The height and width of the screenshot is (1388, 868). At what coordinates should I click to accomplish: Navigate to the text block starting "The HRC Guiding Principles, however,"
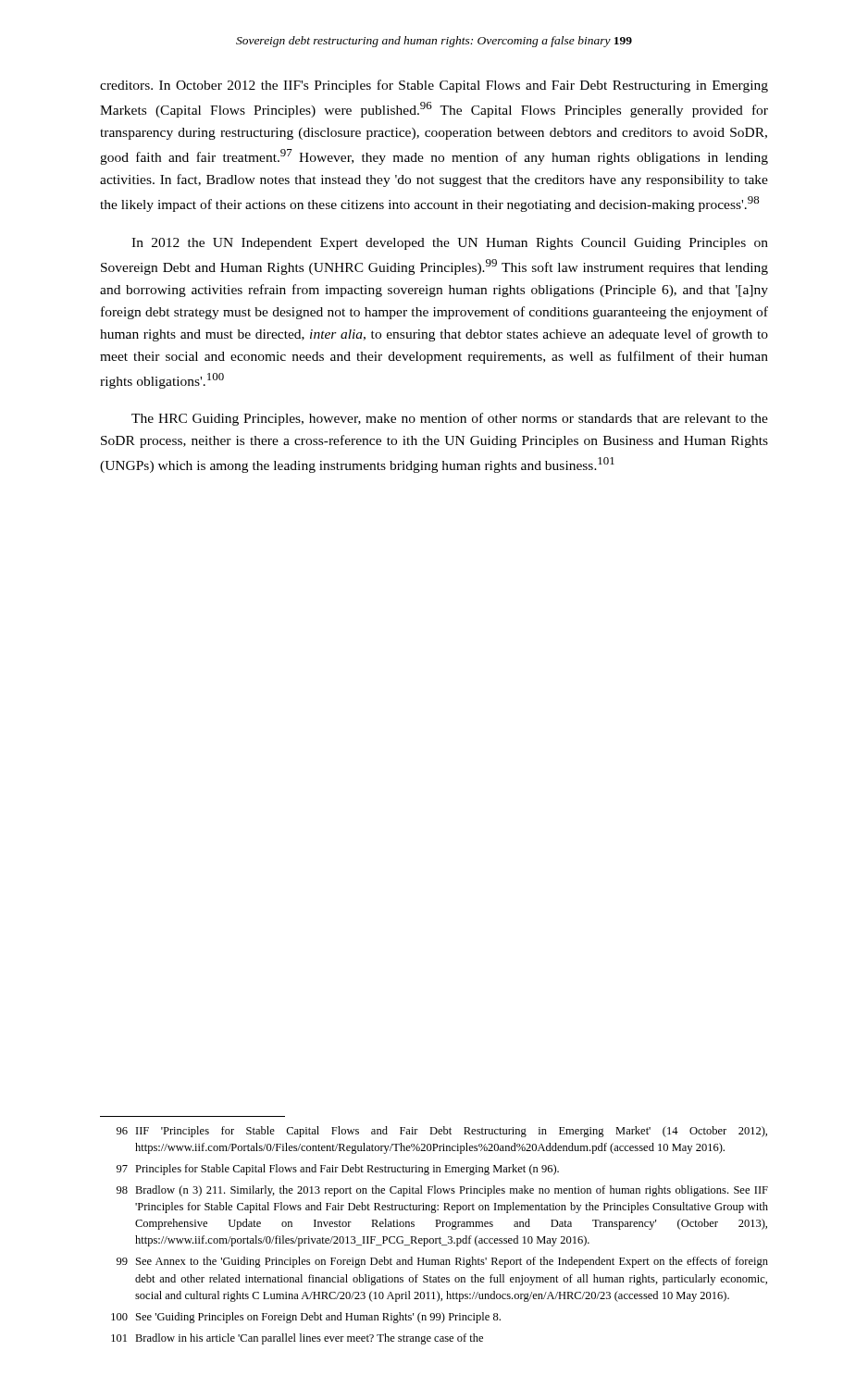434,441
